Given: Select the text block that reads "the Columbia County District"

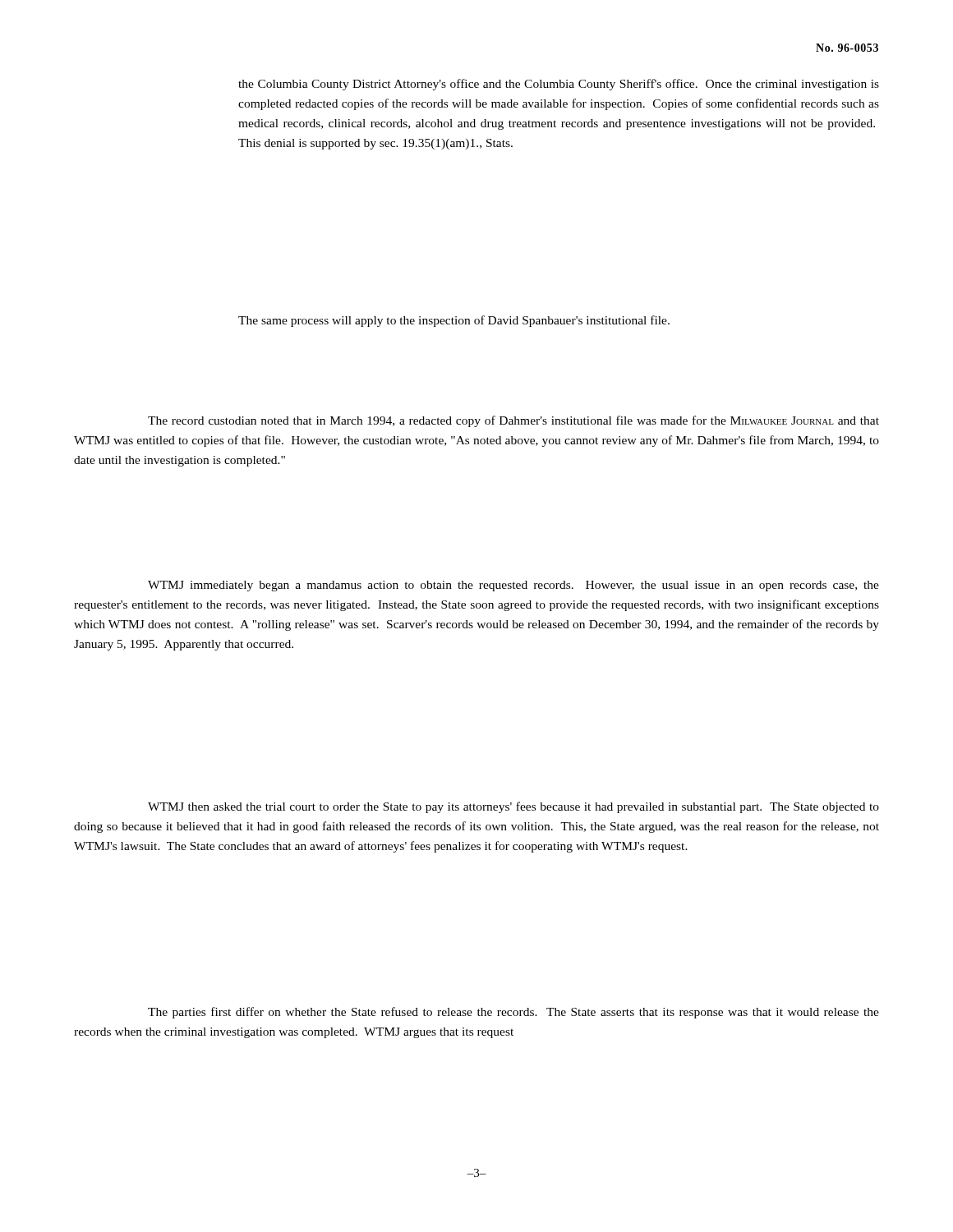Looking at the screenshot, I should 559,113.
